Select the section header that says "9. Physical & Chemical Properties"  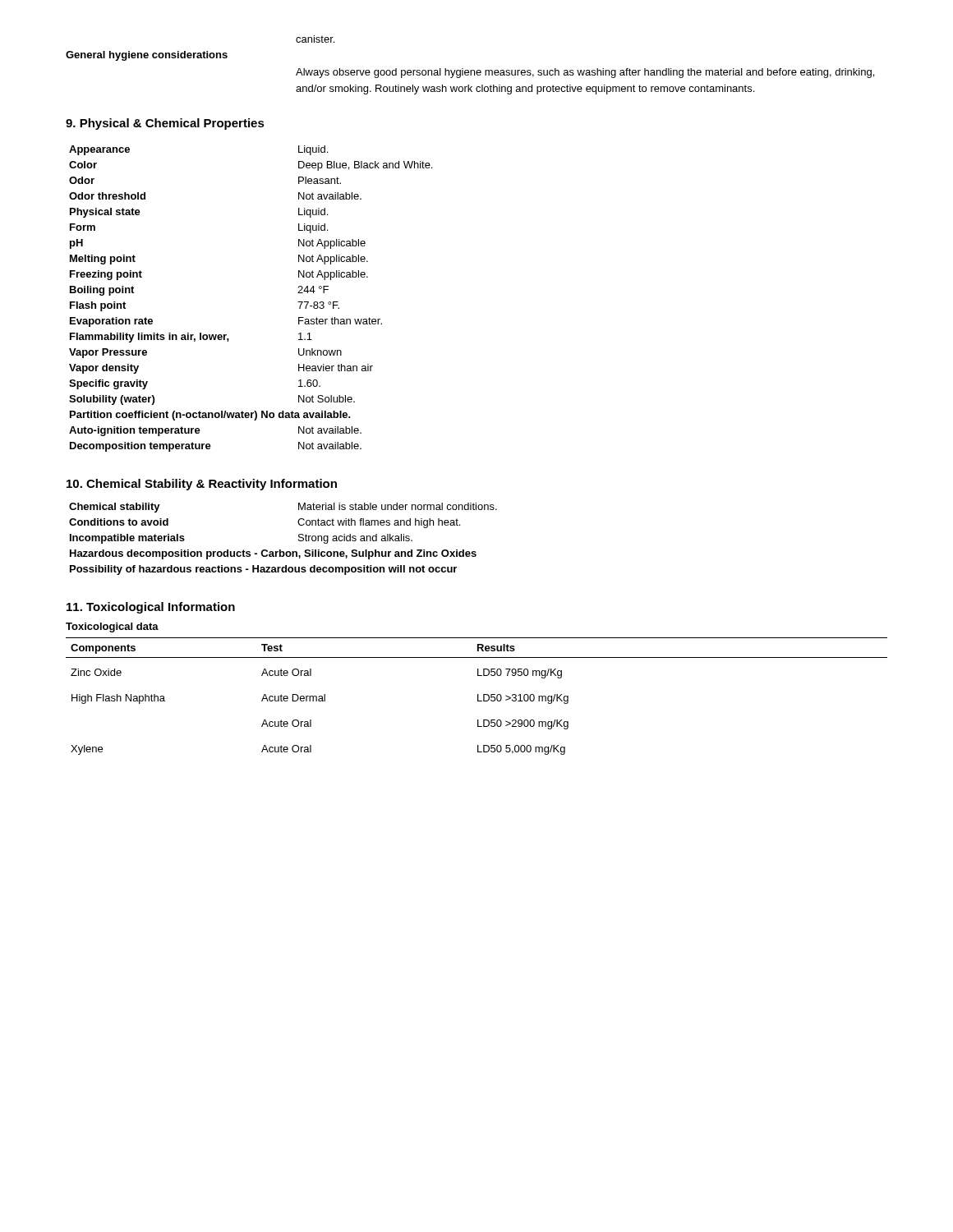(x=165, y=123)
